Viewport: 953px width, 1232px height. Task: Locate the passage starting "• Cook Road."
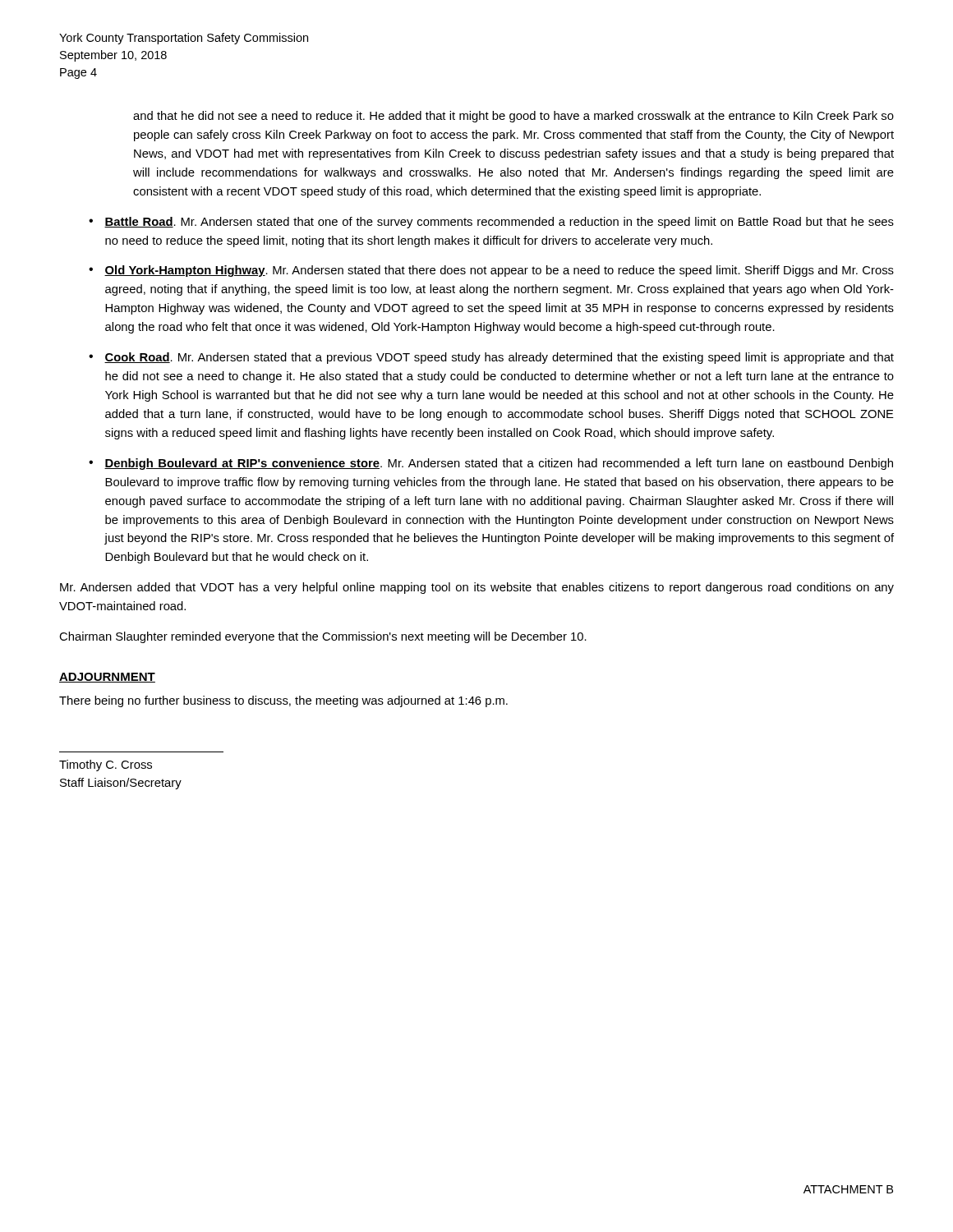click(x=491, y=395)
